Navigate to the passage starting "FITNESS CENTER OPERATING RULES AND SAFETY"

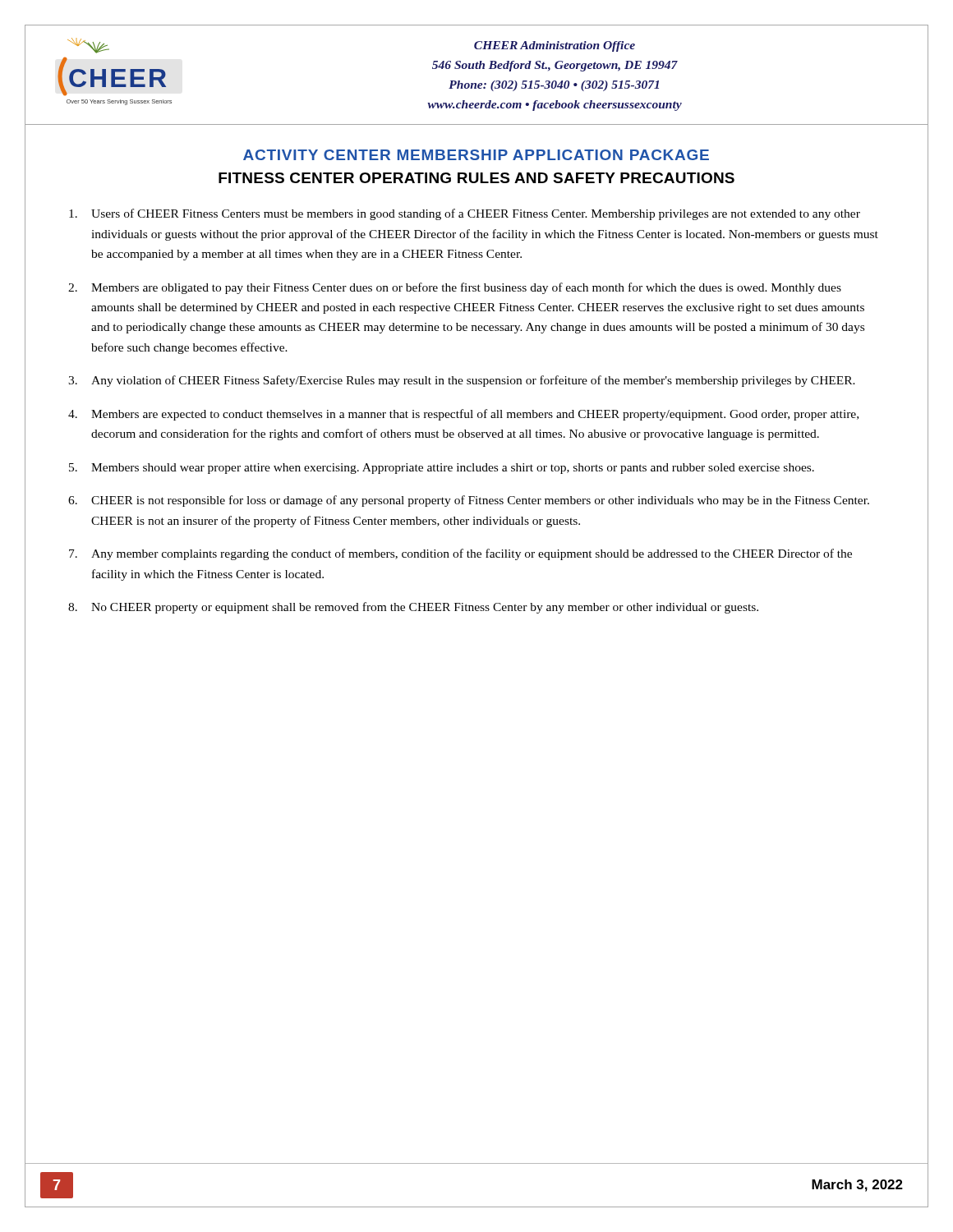[x=476, y=178]
